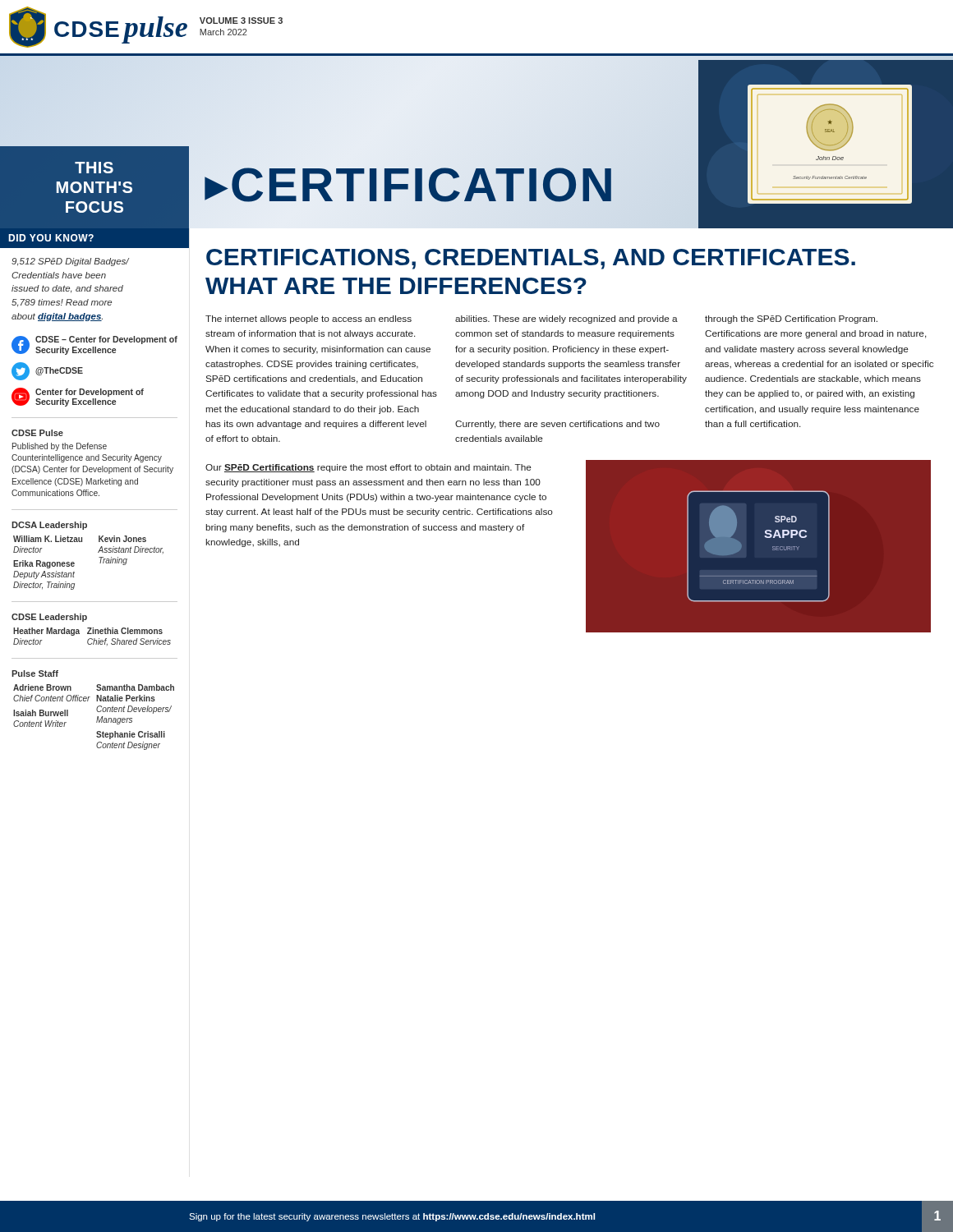953x1232 pixels.
Task: Locate the text "▸ CERTIFICATION"
Action: 411,185
